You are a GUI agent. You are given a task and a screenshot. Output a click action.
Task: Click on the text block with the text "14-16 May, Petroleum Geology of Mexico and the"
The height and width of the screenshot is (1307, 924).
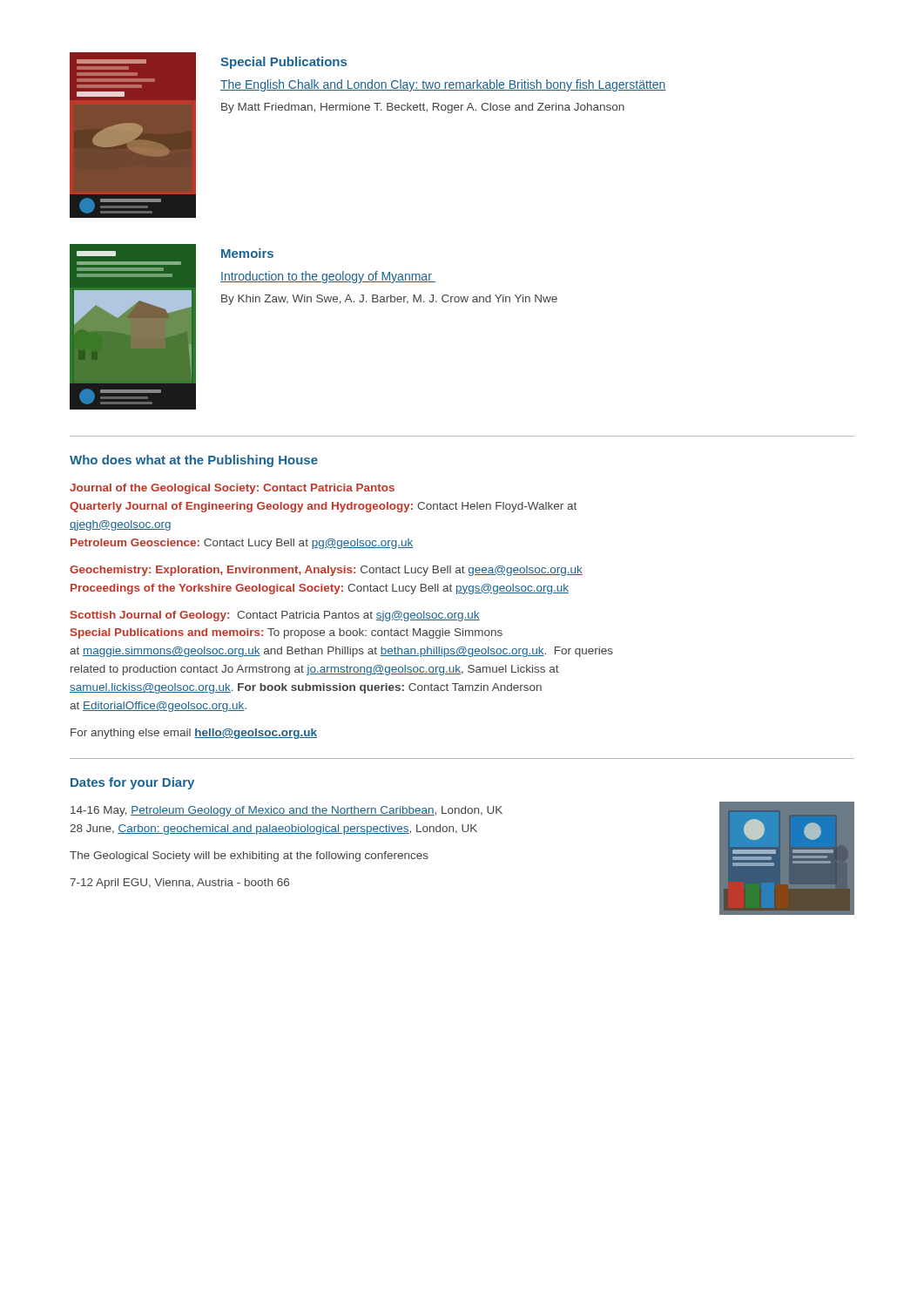click(286, 819)
